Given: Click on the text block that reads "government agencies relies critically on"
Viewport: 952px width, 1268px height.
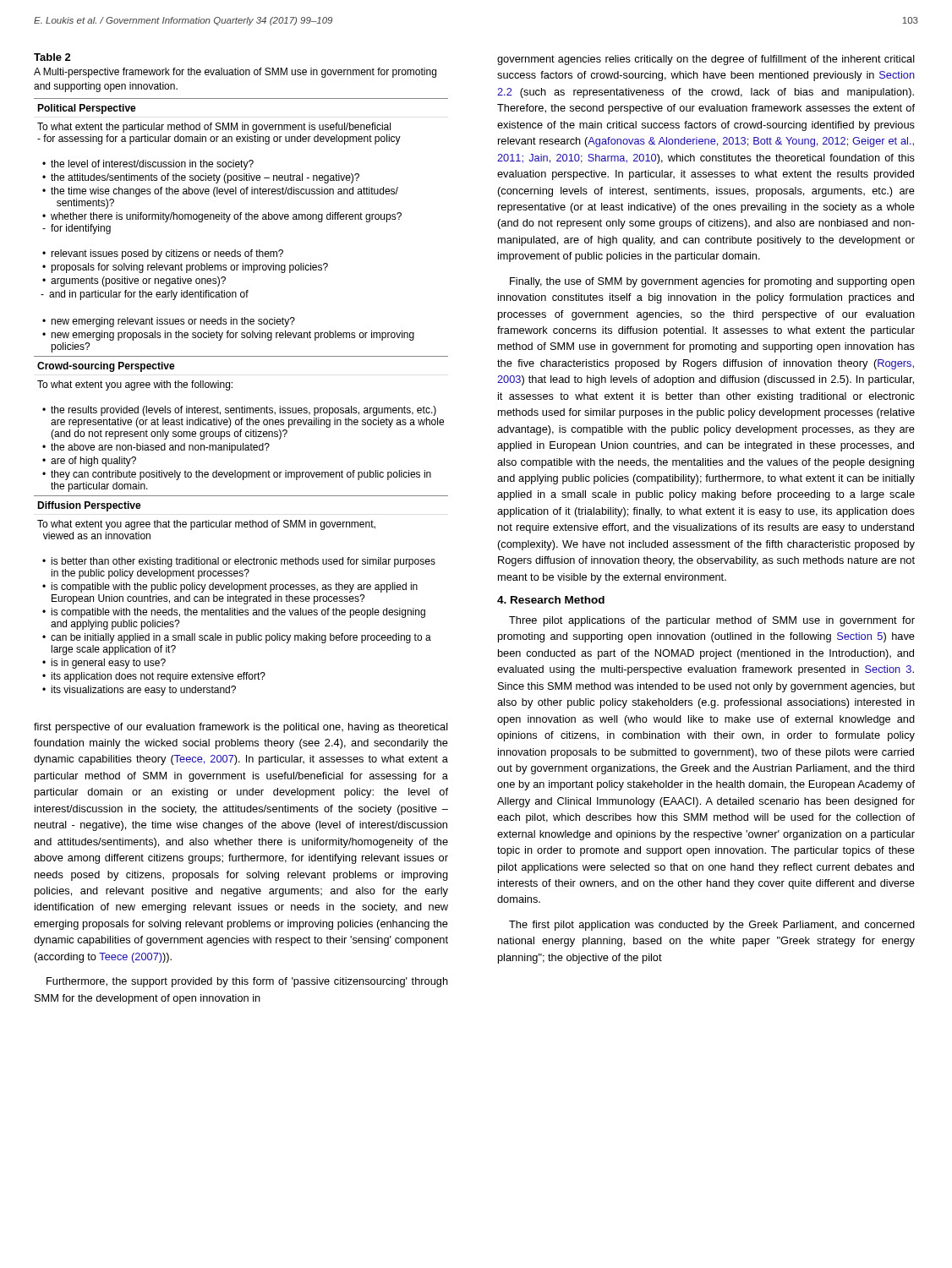Looking at the screenshot, I should pos(706,157).
